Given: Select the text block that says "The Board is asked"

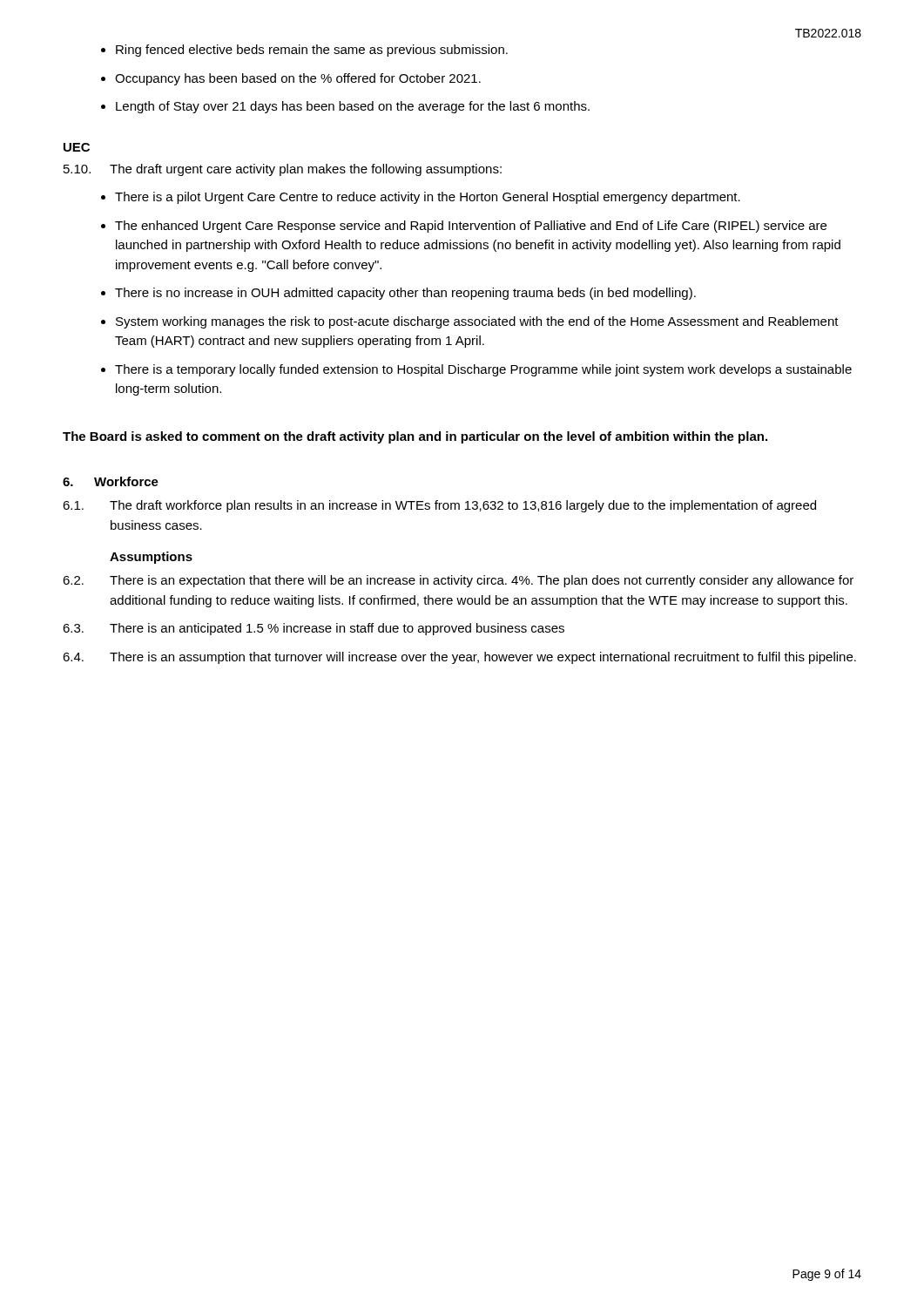Looking at the screenshot, I should click(415, 436).
